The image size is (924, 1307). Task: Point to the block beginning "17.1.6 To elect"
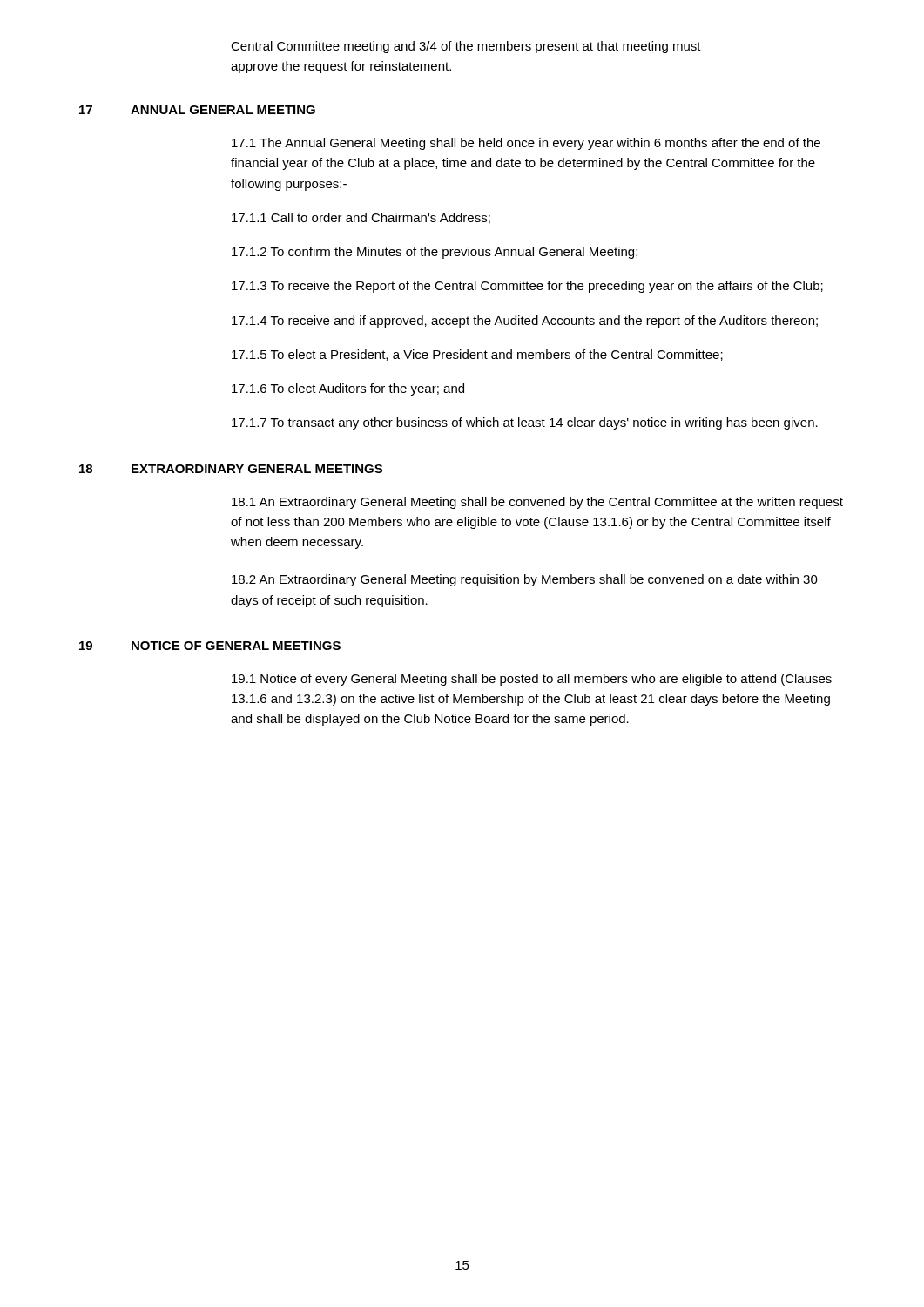(348, 388)
